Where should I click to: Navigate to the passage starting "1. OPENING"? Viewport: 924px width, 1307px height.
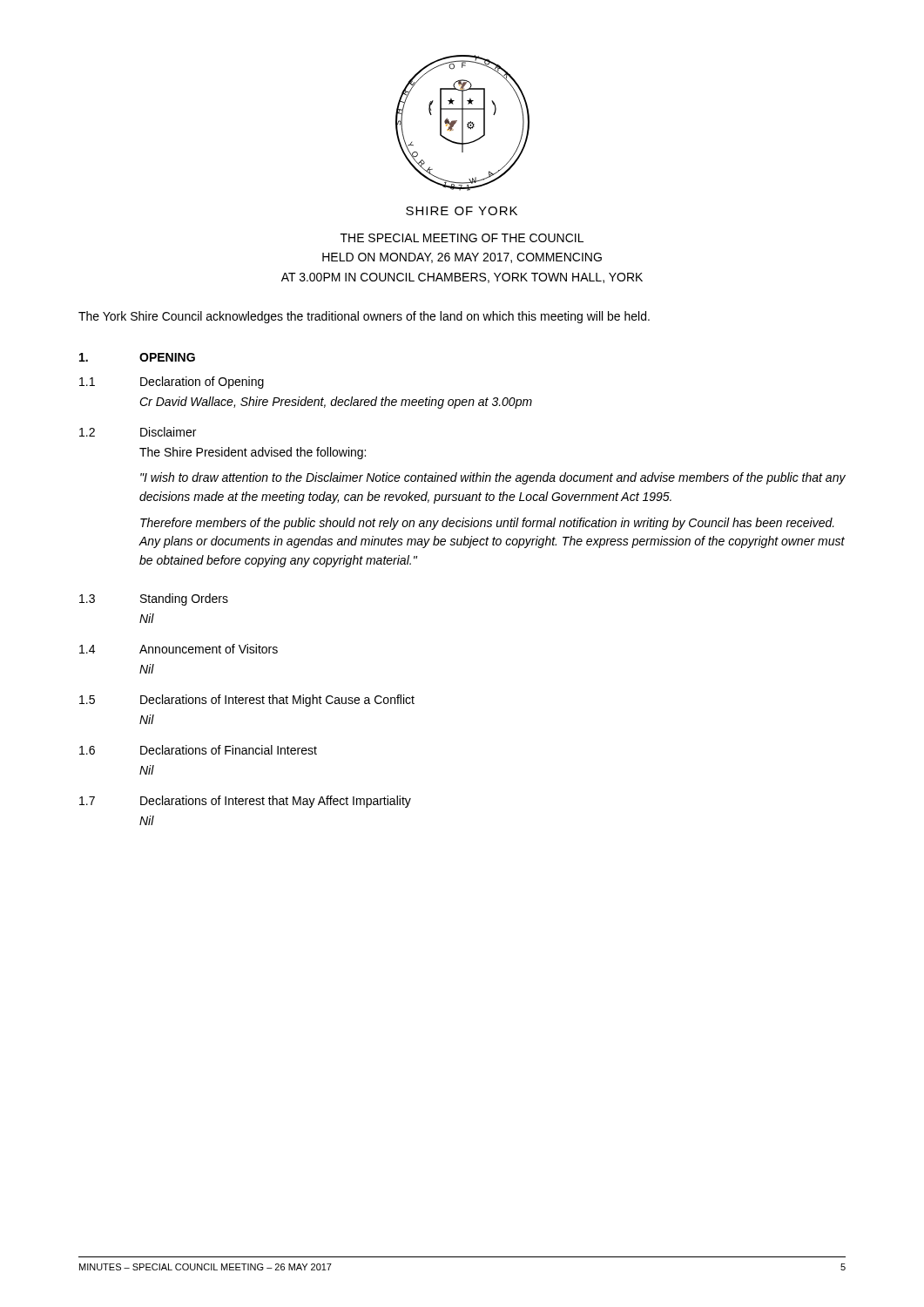(x=137, y=357)
